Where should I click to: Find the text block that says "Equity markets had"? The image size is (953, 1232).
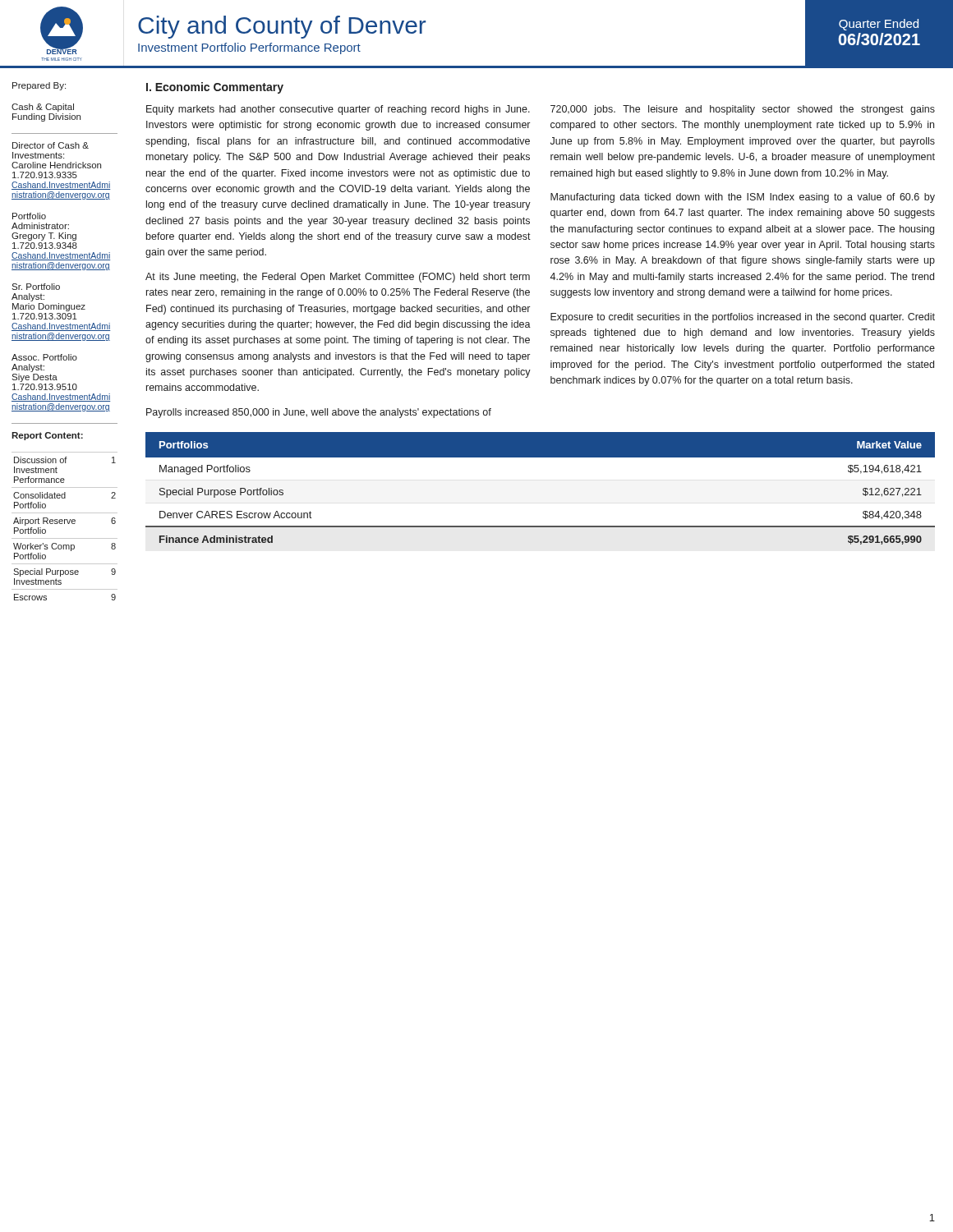click(338, 261)
